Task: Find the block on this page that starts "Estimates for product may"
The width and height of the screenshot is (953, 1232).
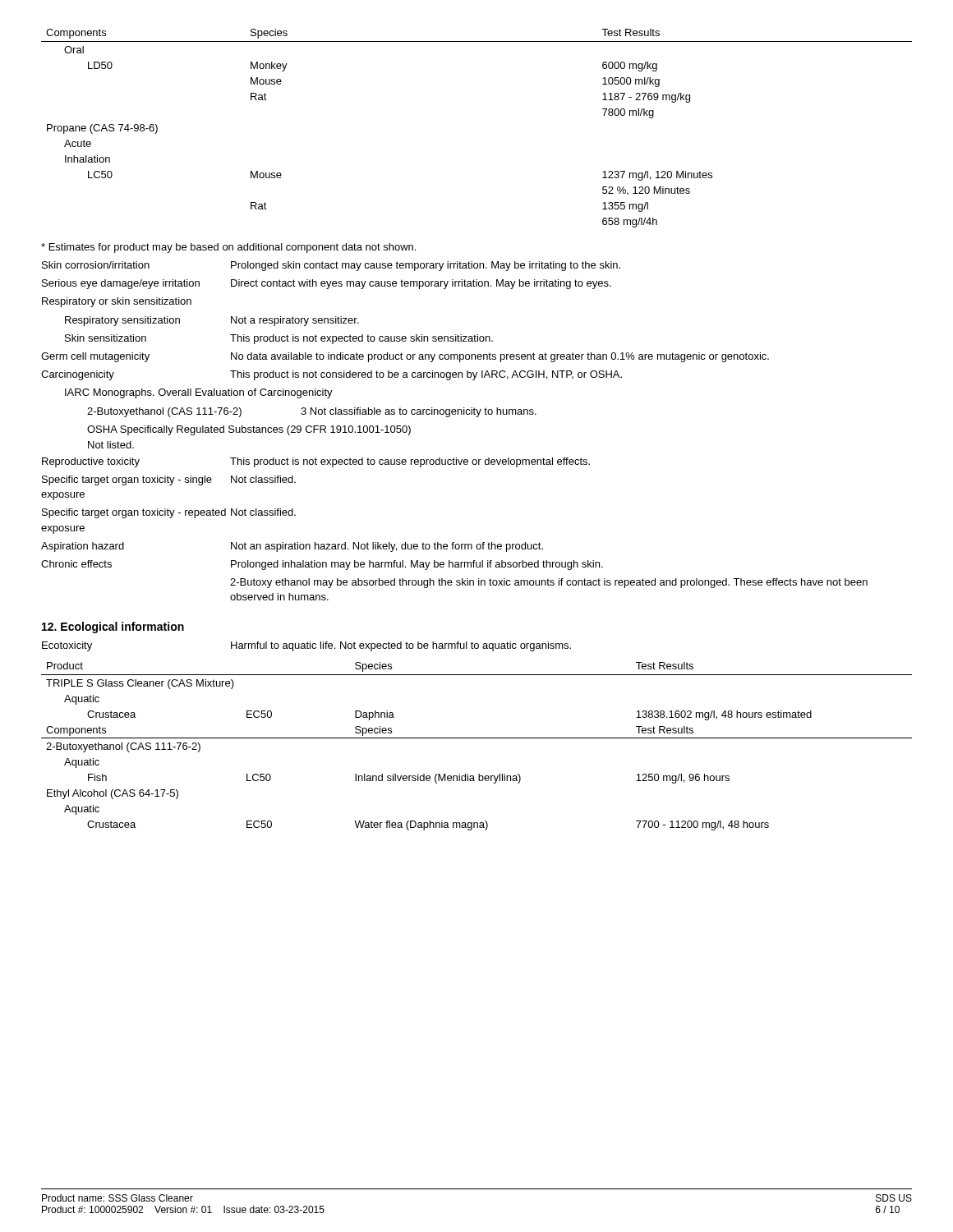Action: point(229,247)
